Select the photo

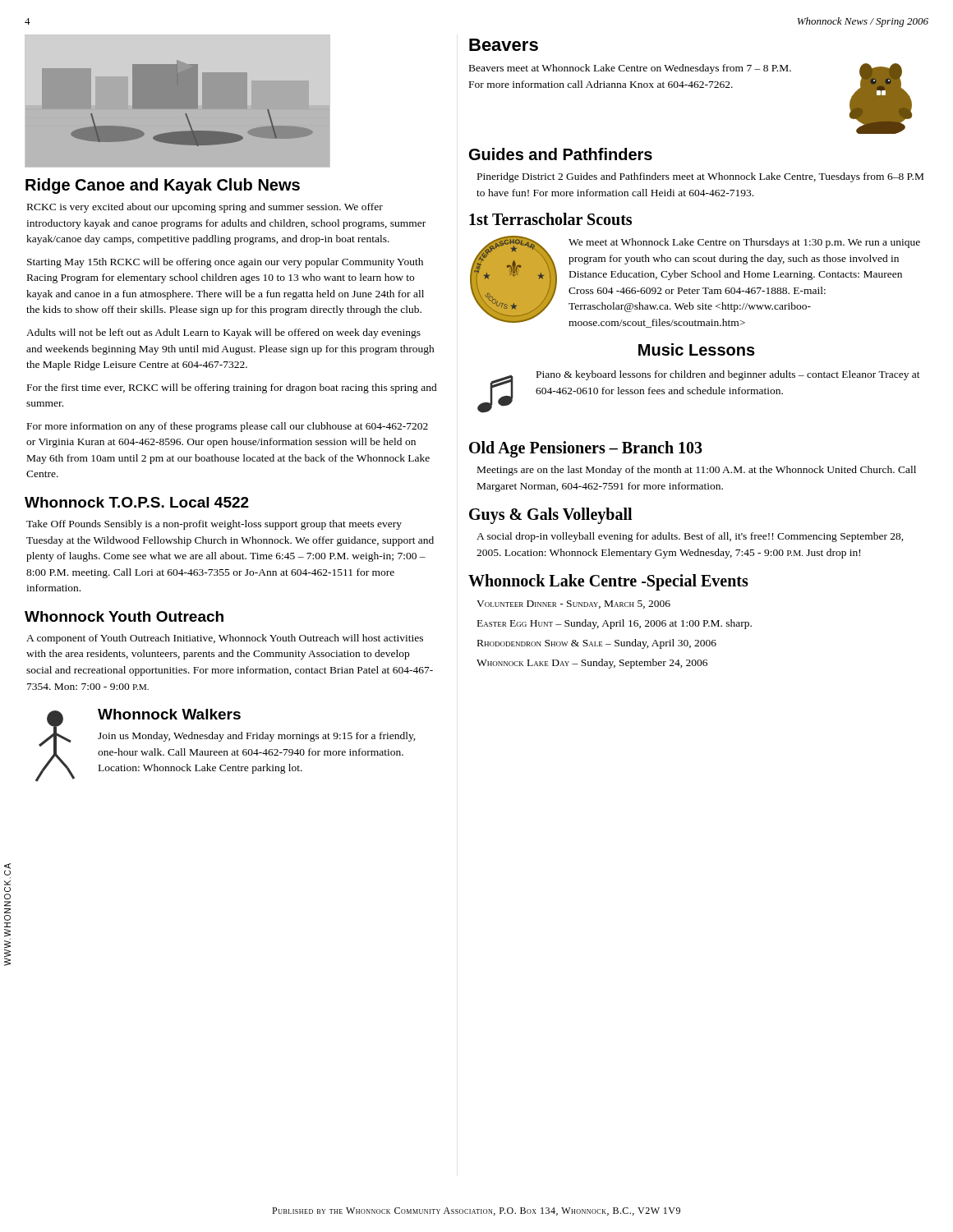click(177, 101)
